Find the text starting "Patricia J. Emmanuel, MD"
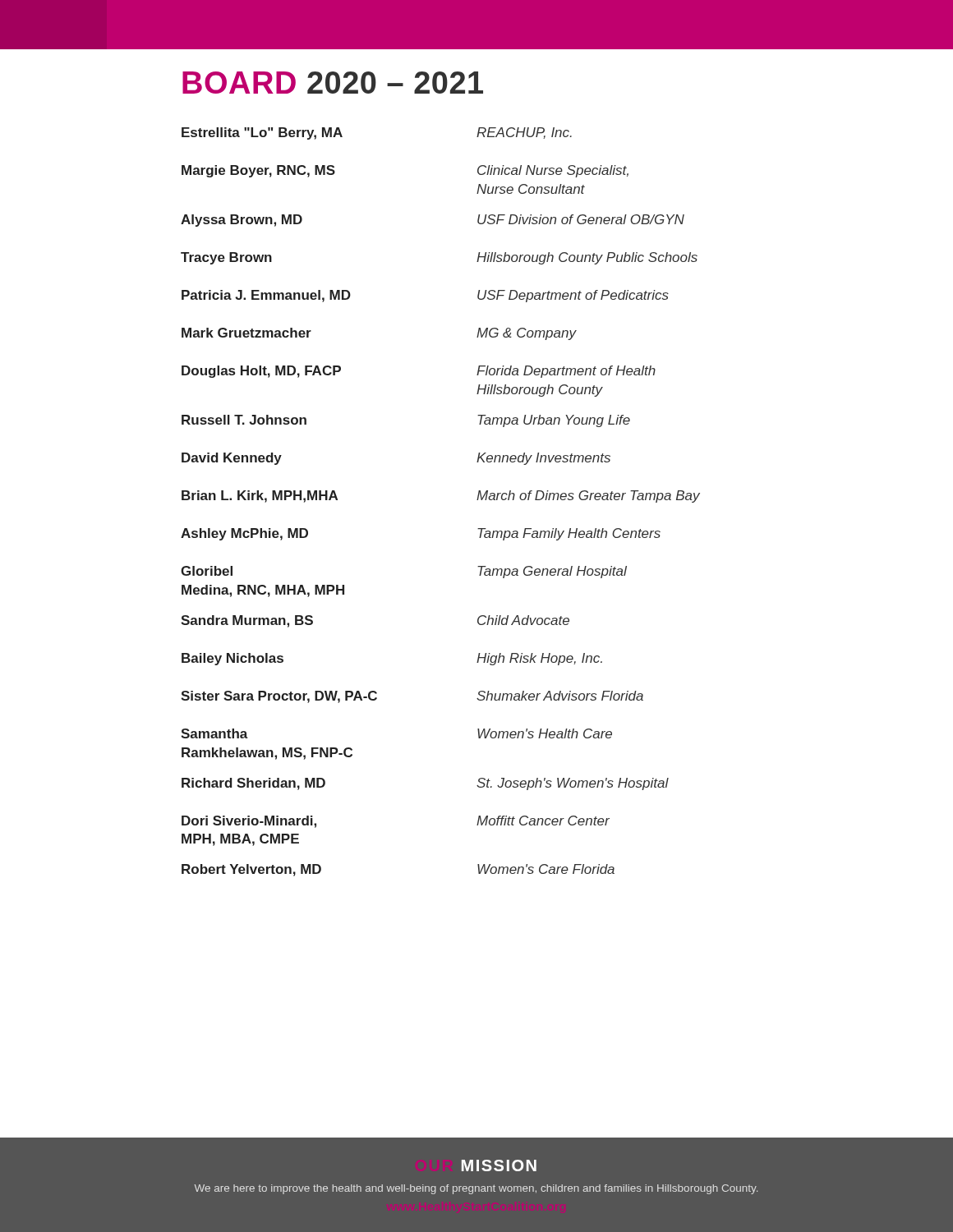 click(x=493, y=296)
